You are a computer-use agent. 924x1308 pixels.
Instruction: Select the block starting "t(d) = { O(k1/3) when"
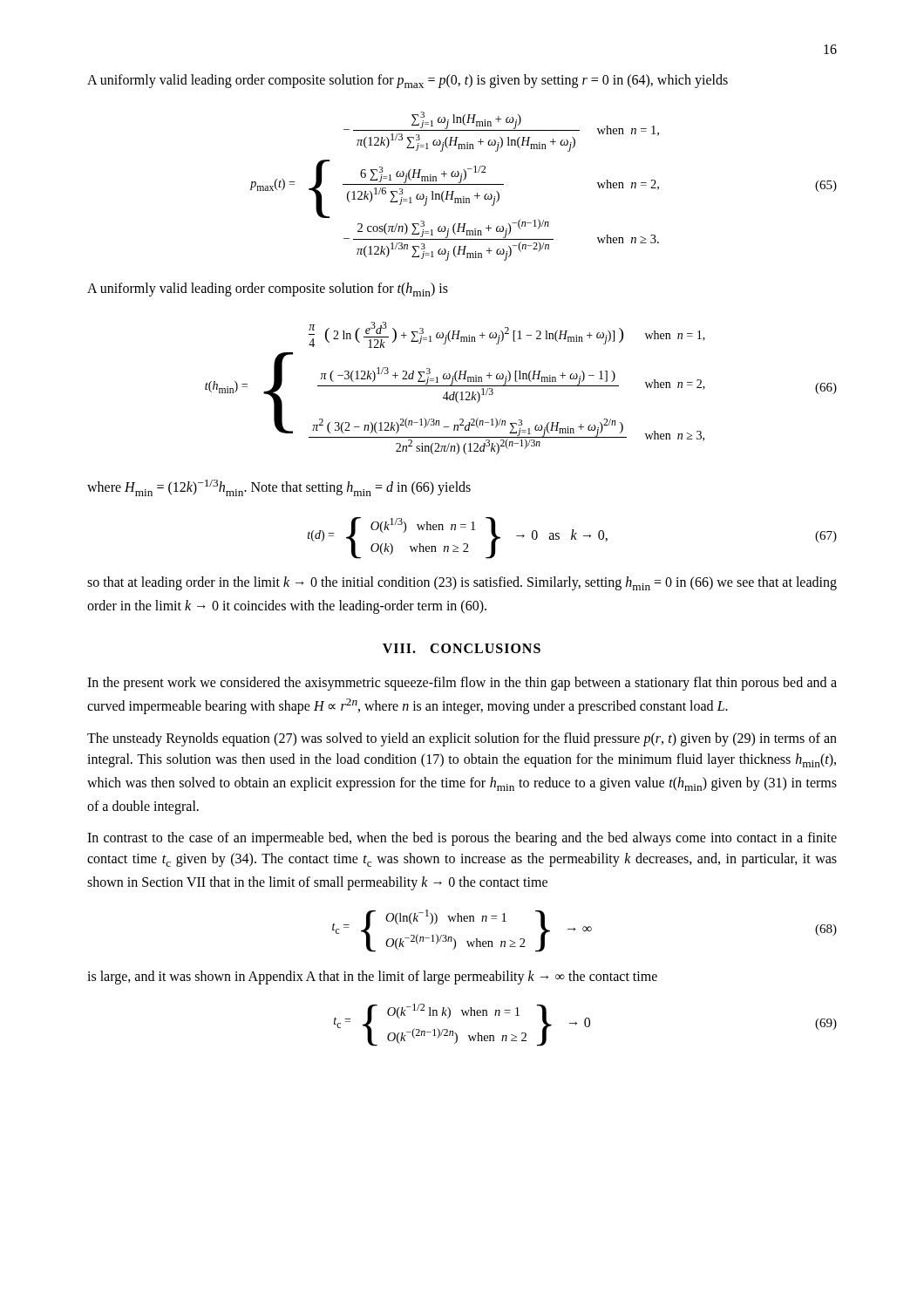click(462, 535)
